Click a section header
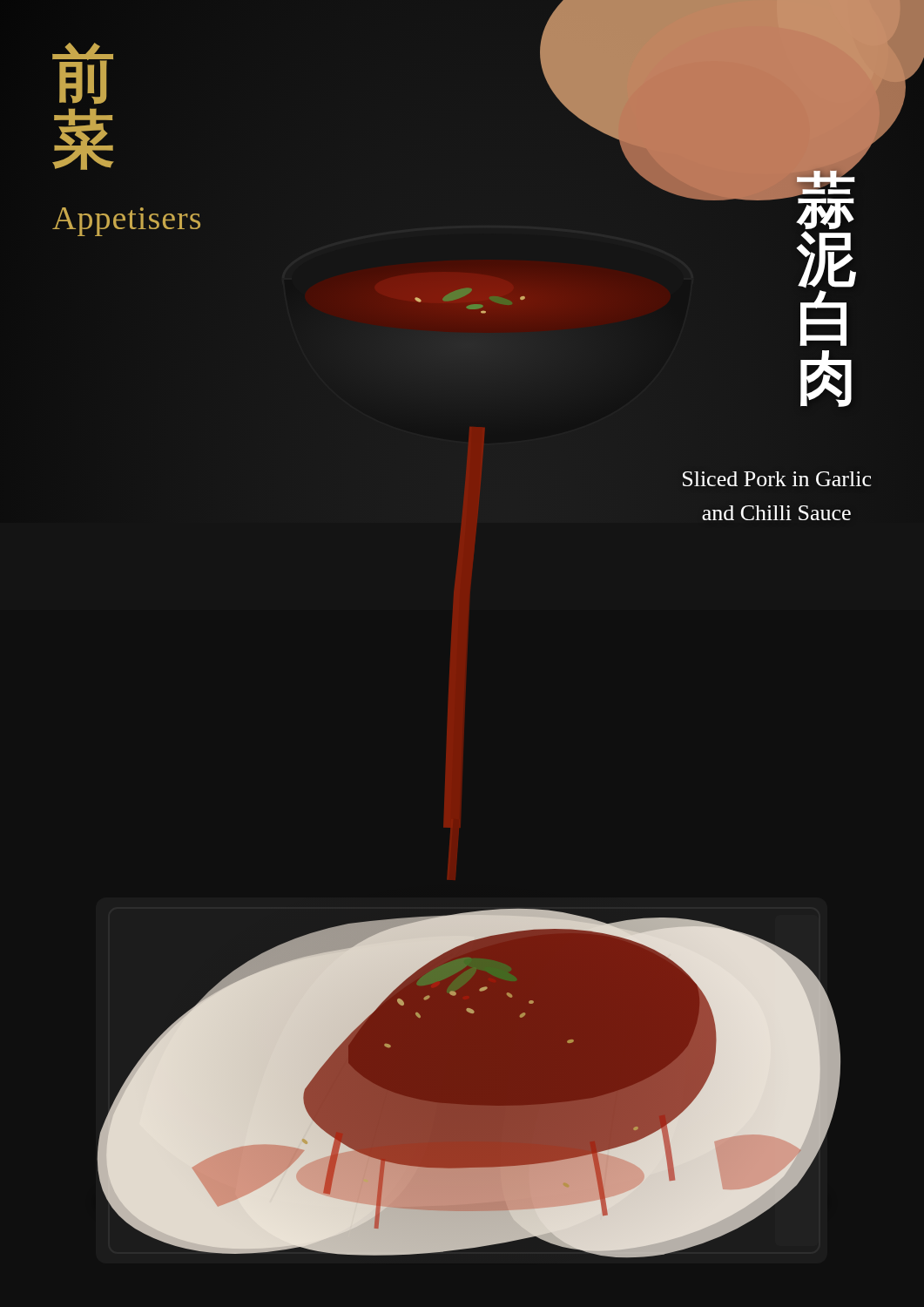 [127, 218]
